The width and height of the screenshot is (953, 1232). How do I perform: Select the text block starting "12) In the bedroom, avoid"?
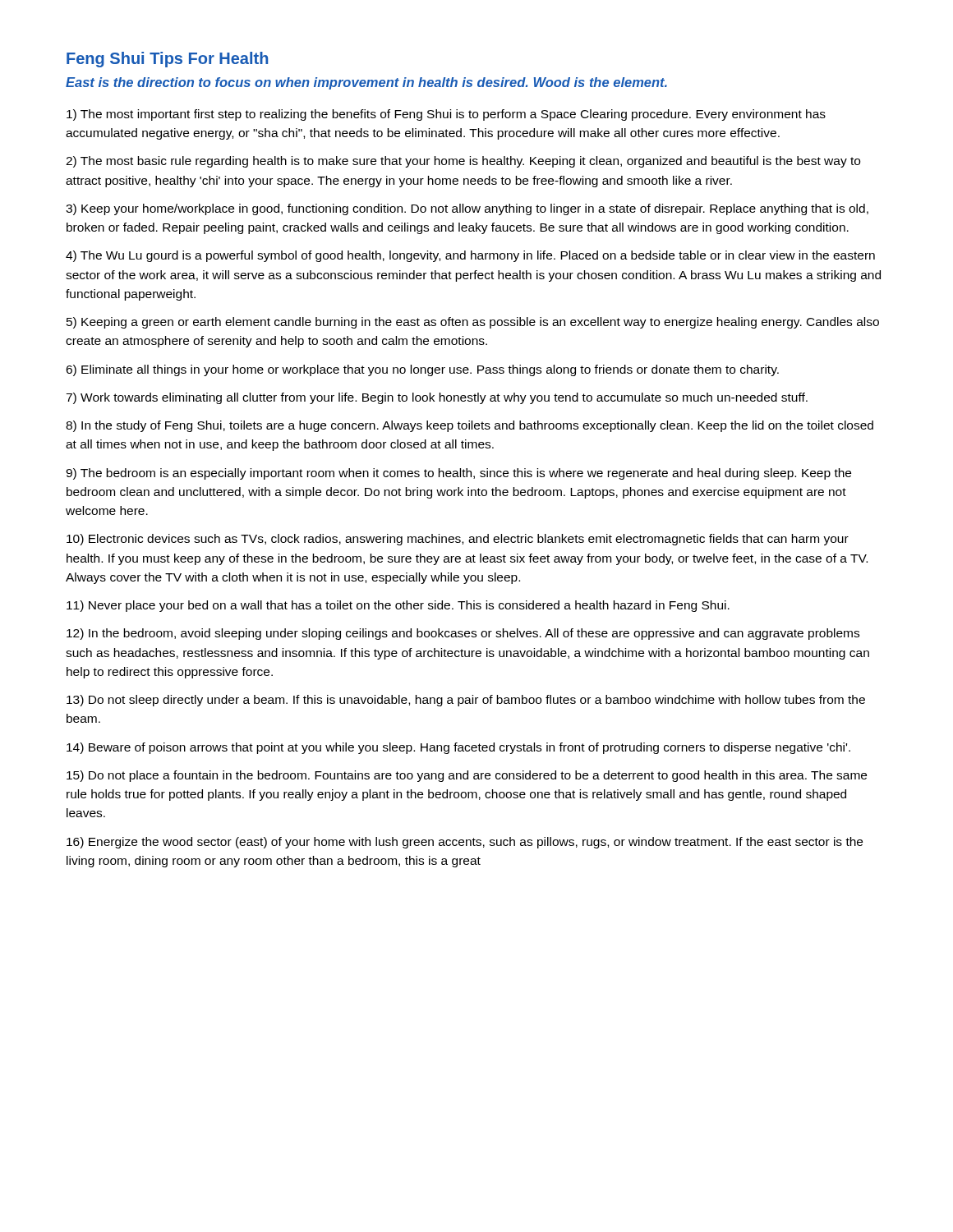point(476,652)
